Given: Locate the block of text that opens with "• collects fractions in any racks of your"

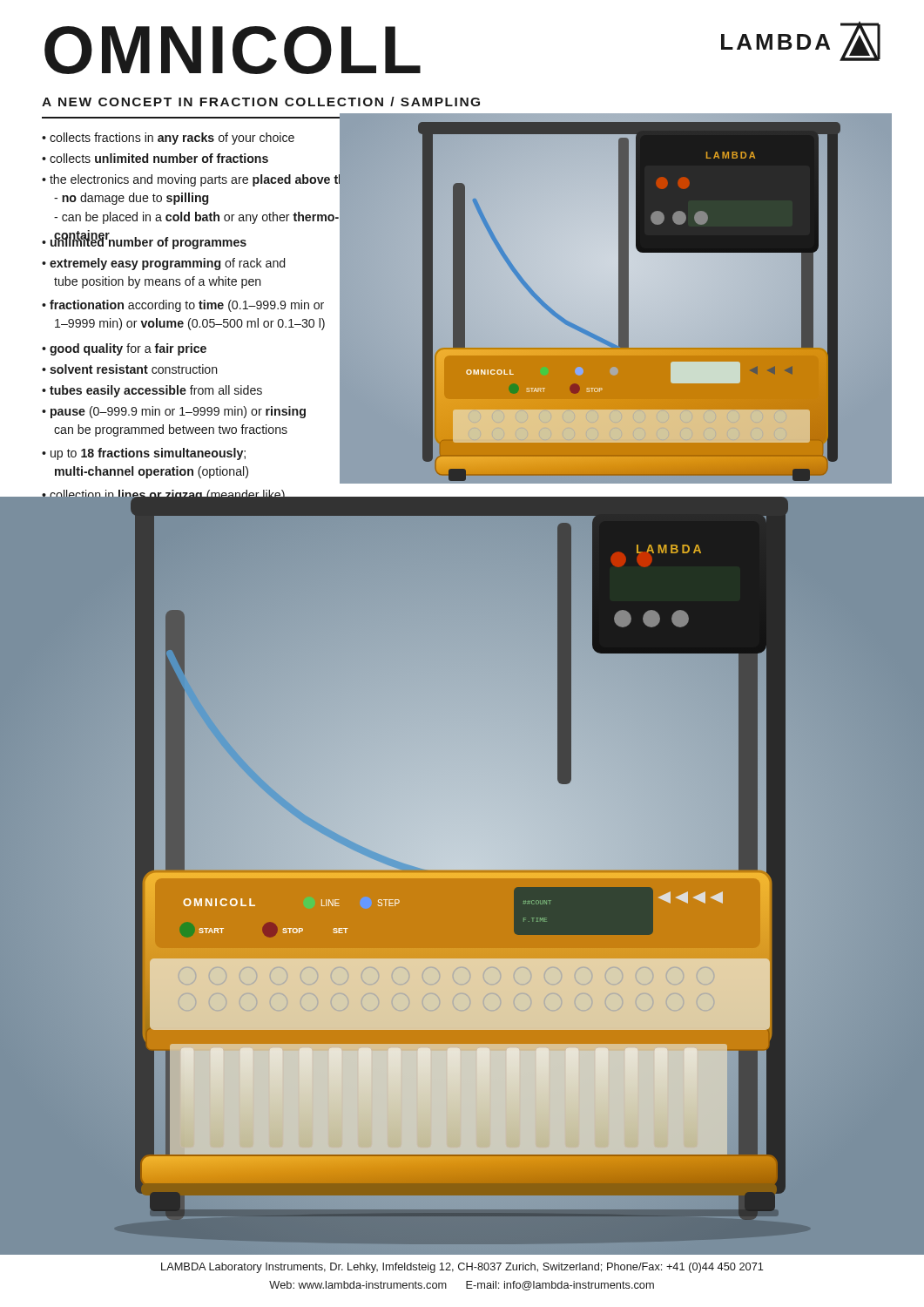Looking at the screenshot, I should click(168, 138).
